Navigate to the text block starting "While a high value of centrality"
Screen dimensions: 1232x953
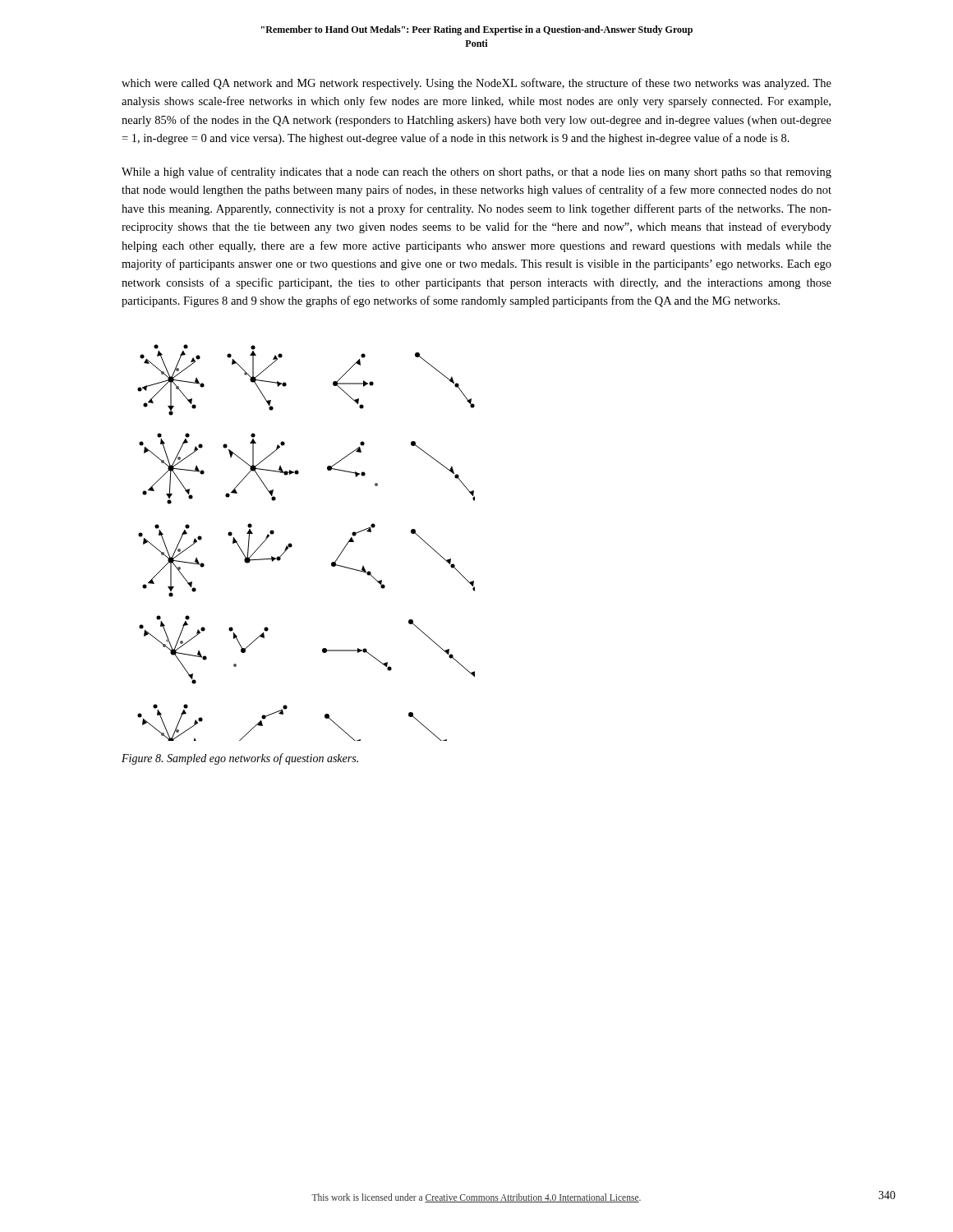[x=476, y=236]
